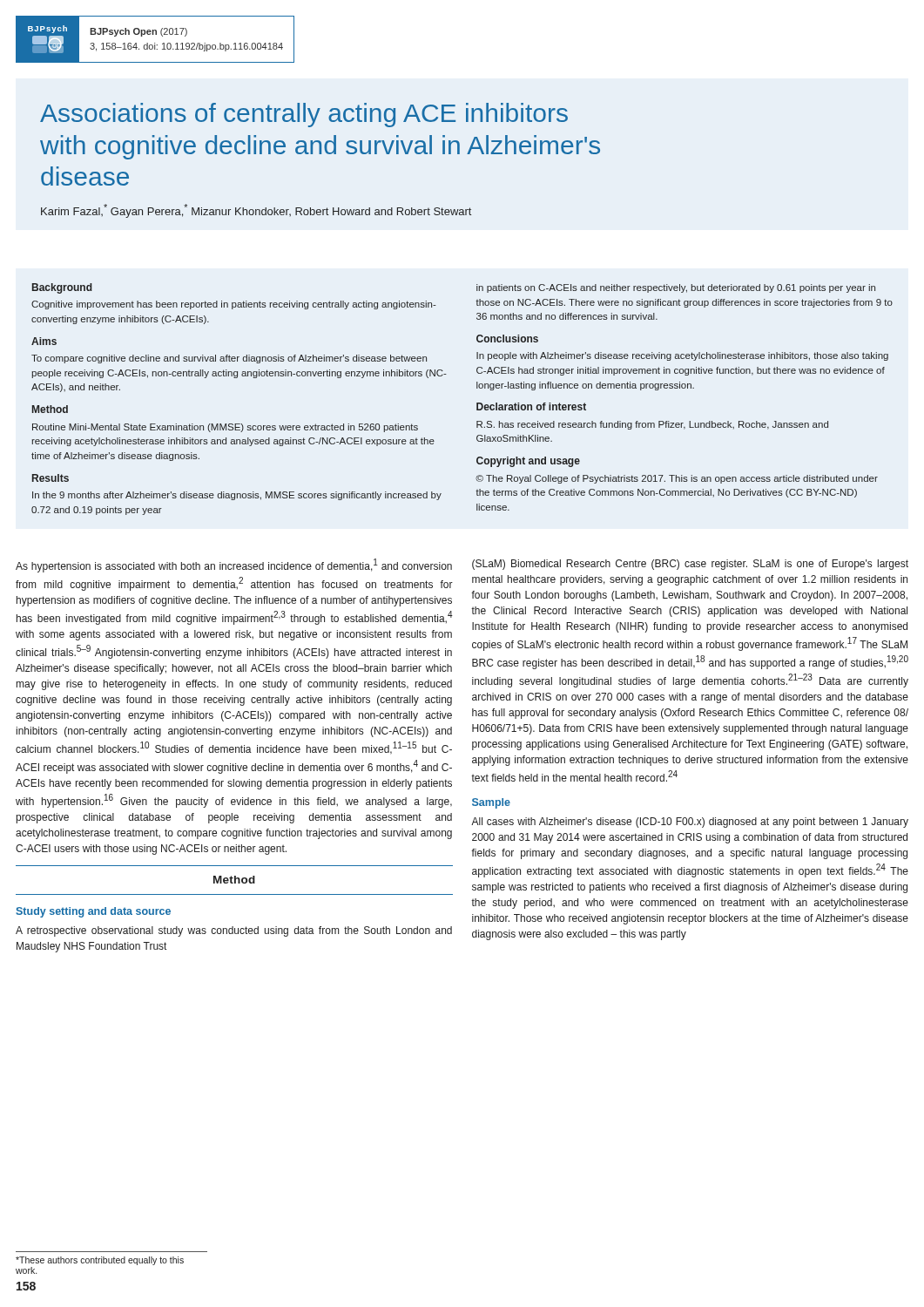
Task: Locate the section header that says "Copyright and usage"
Action: (528, 461)
